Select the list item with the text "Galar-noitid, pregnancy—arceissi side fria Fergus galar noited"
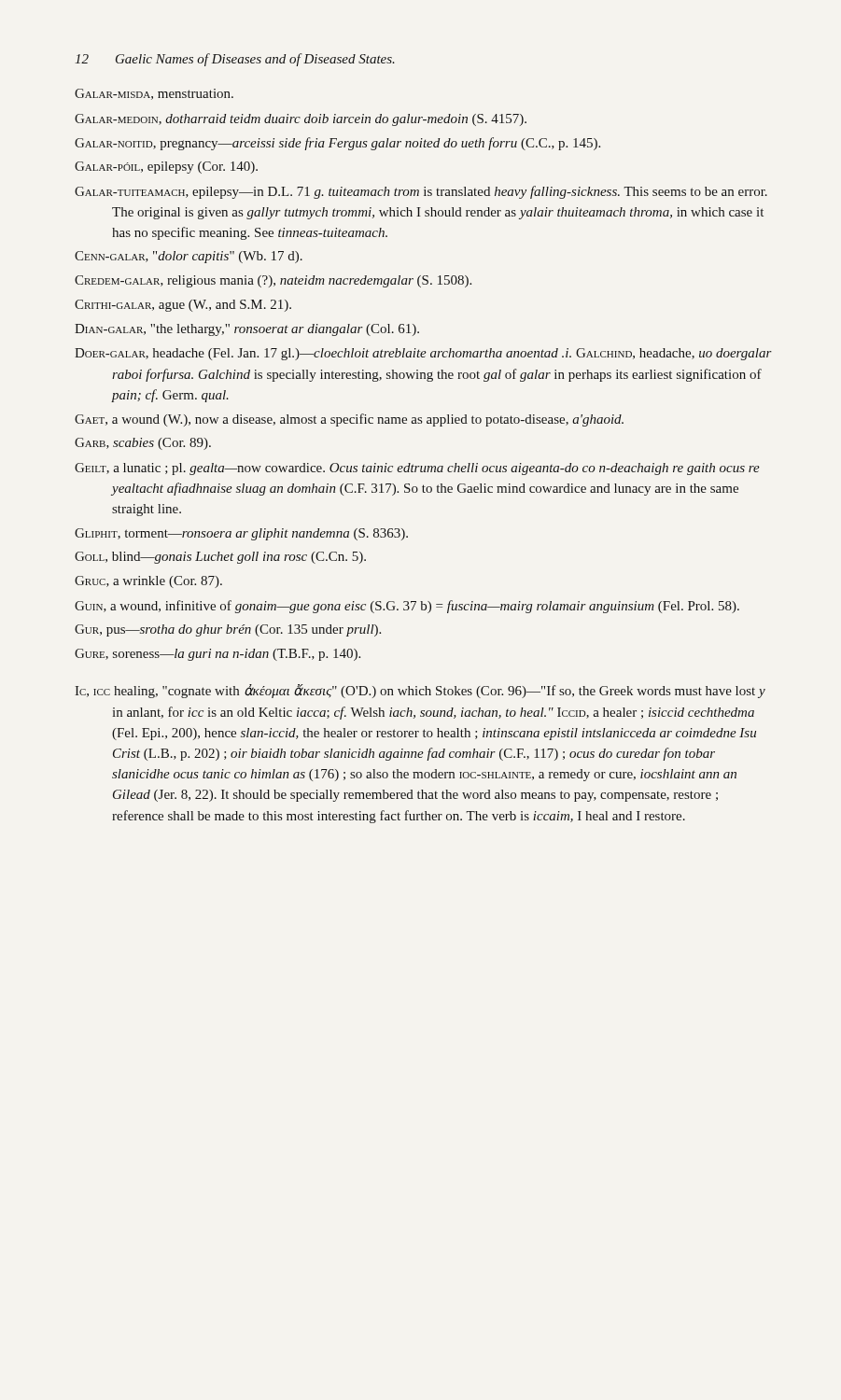 coord(338,143)
